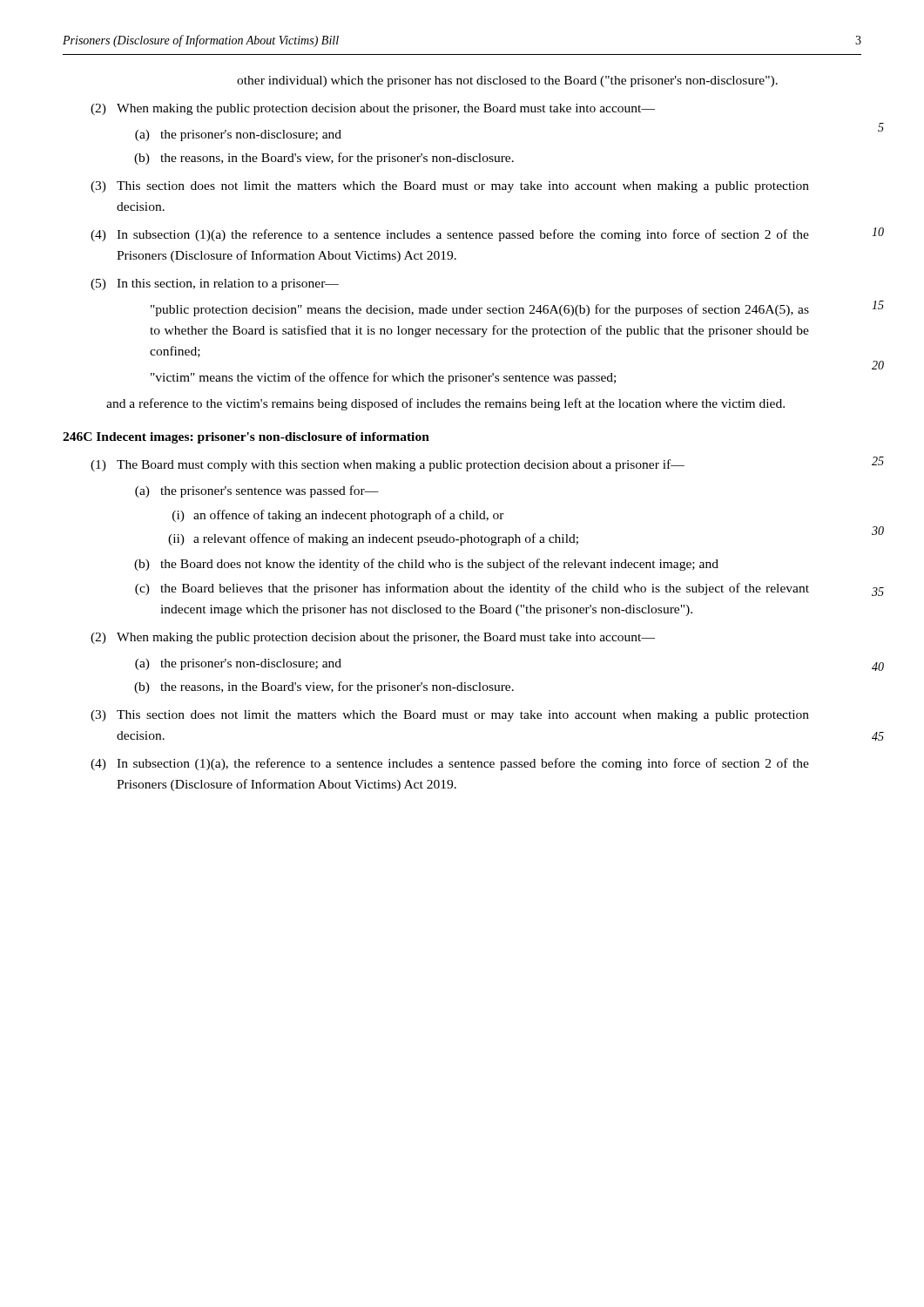924x1307 pixels.
Task: Find the list item with the text "(c) the Board believes that the prisoner"
Action: tap(458, 599)
